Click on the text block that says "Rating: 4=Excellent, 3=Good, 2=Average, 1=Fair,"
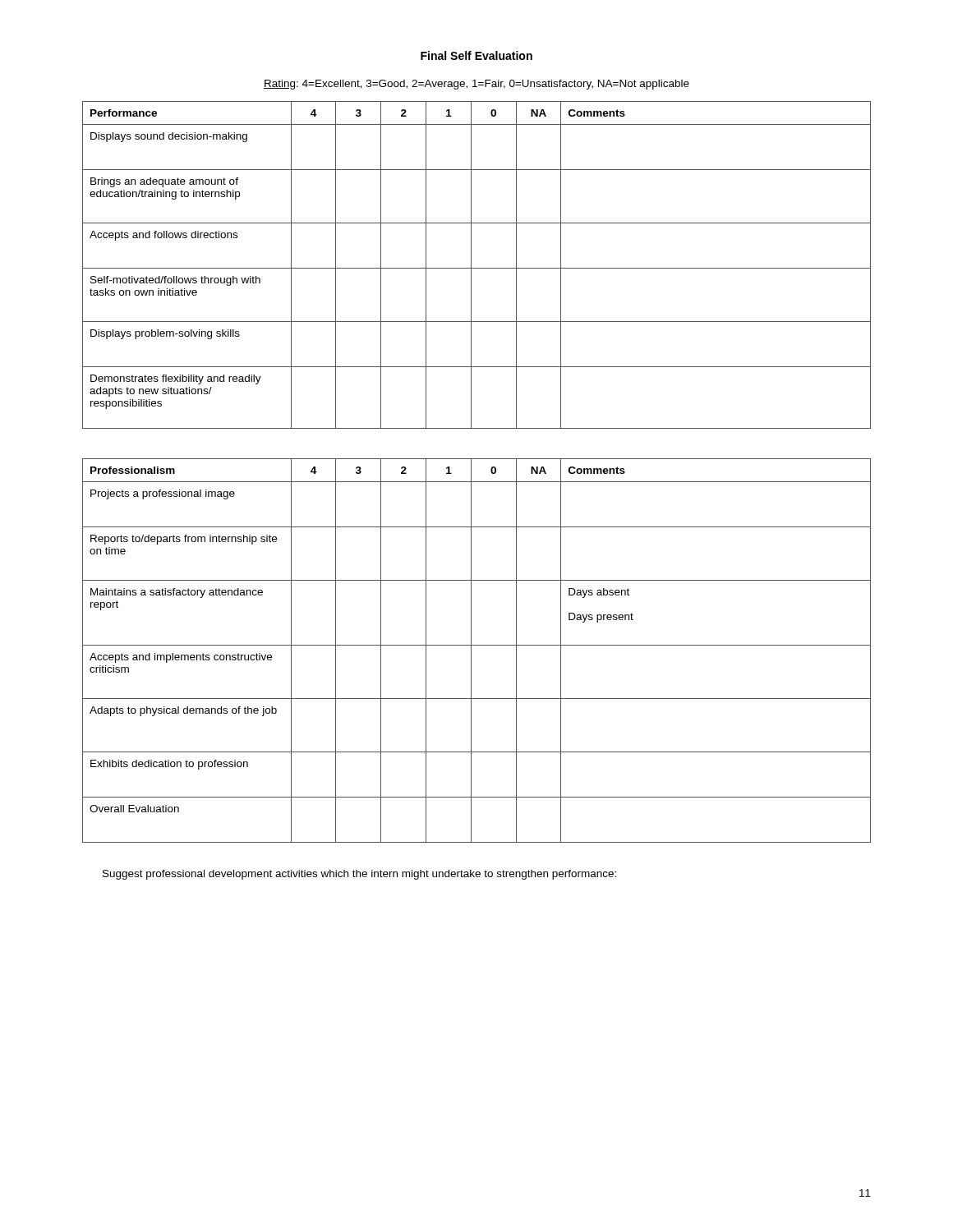Viewport: 953px width, 1232px height. 476,83
